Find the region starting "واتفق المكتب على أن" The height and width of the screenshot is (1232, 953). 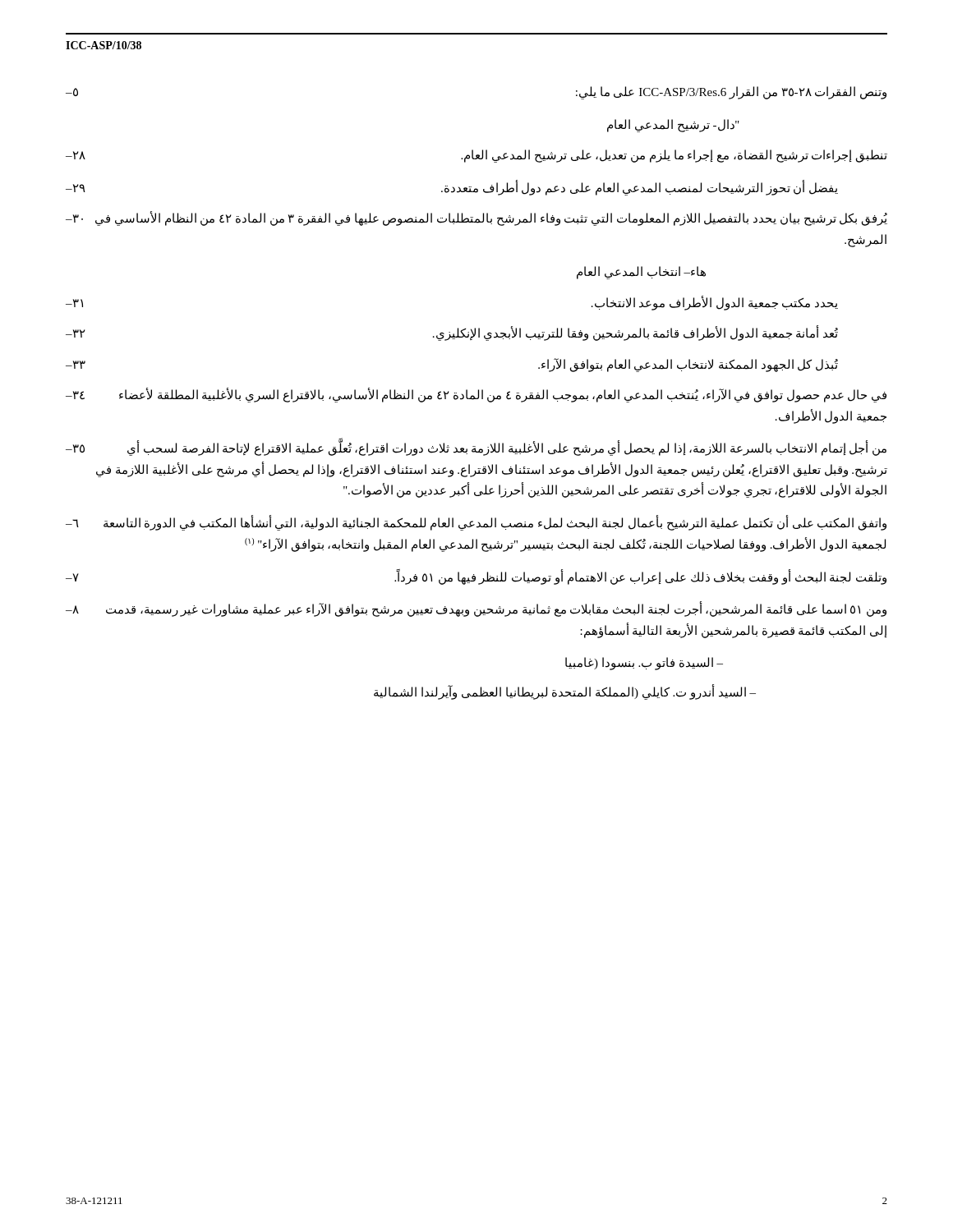coord(476,534)
